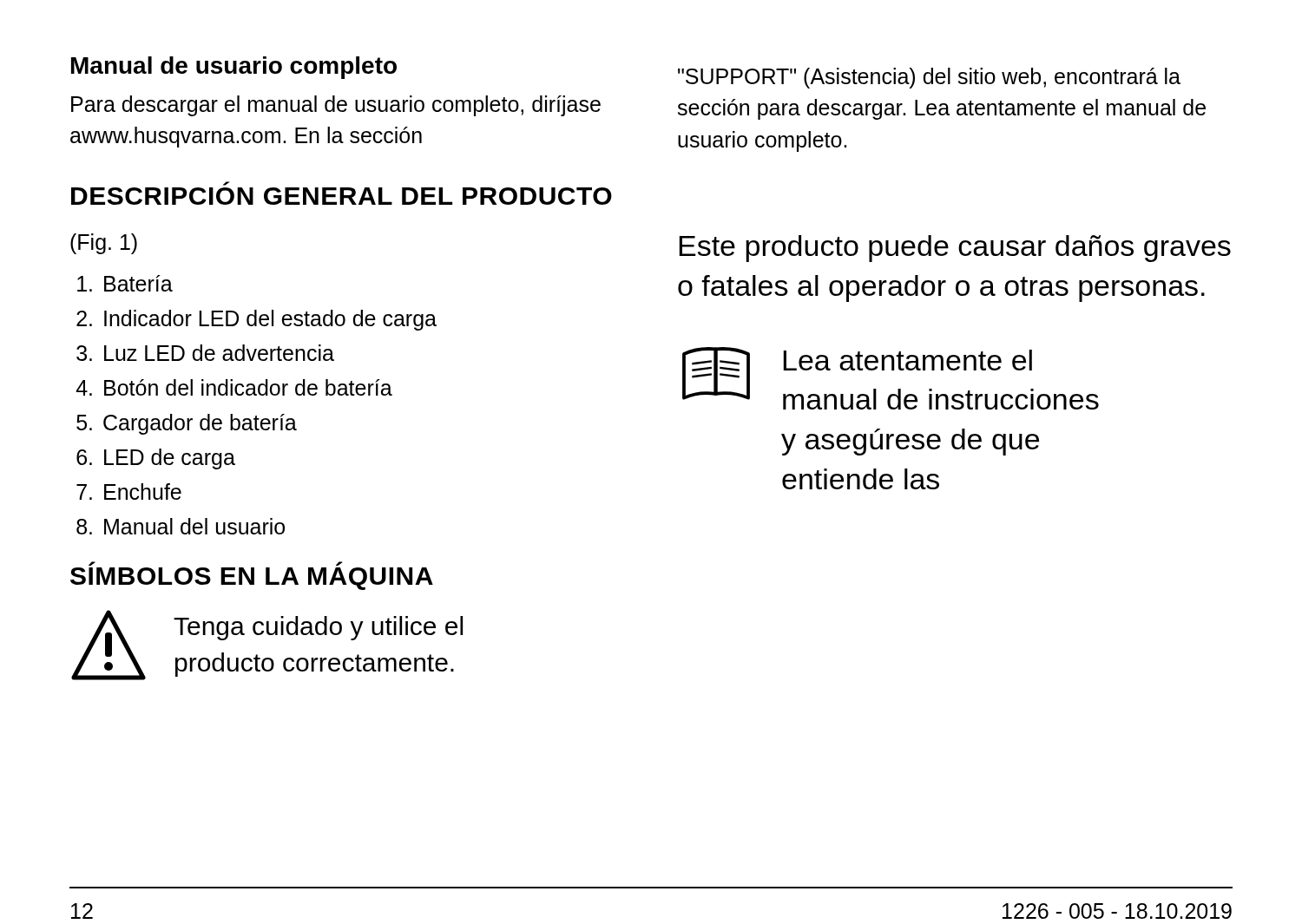Image resolution: width=1302 pixels, height=924 pixels.
Task: Select the passage starting "(Fig. 1)"
Action: (104, 242)
